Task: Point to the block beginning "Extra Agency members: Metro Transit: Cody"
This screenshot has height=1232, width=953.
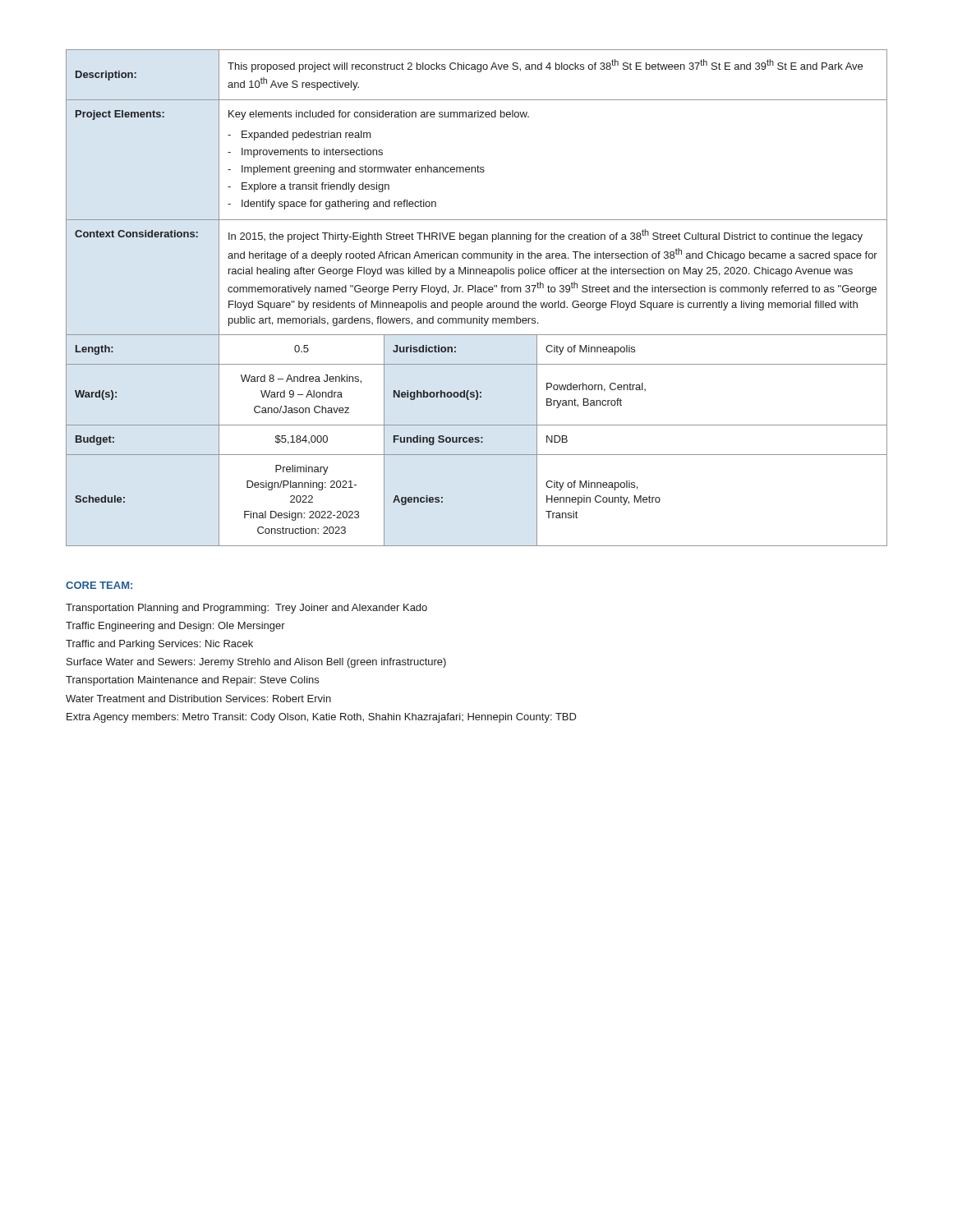Action: tap(321, 716)
